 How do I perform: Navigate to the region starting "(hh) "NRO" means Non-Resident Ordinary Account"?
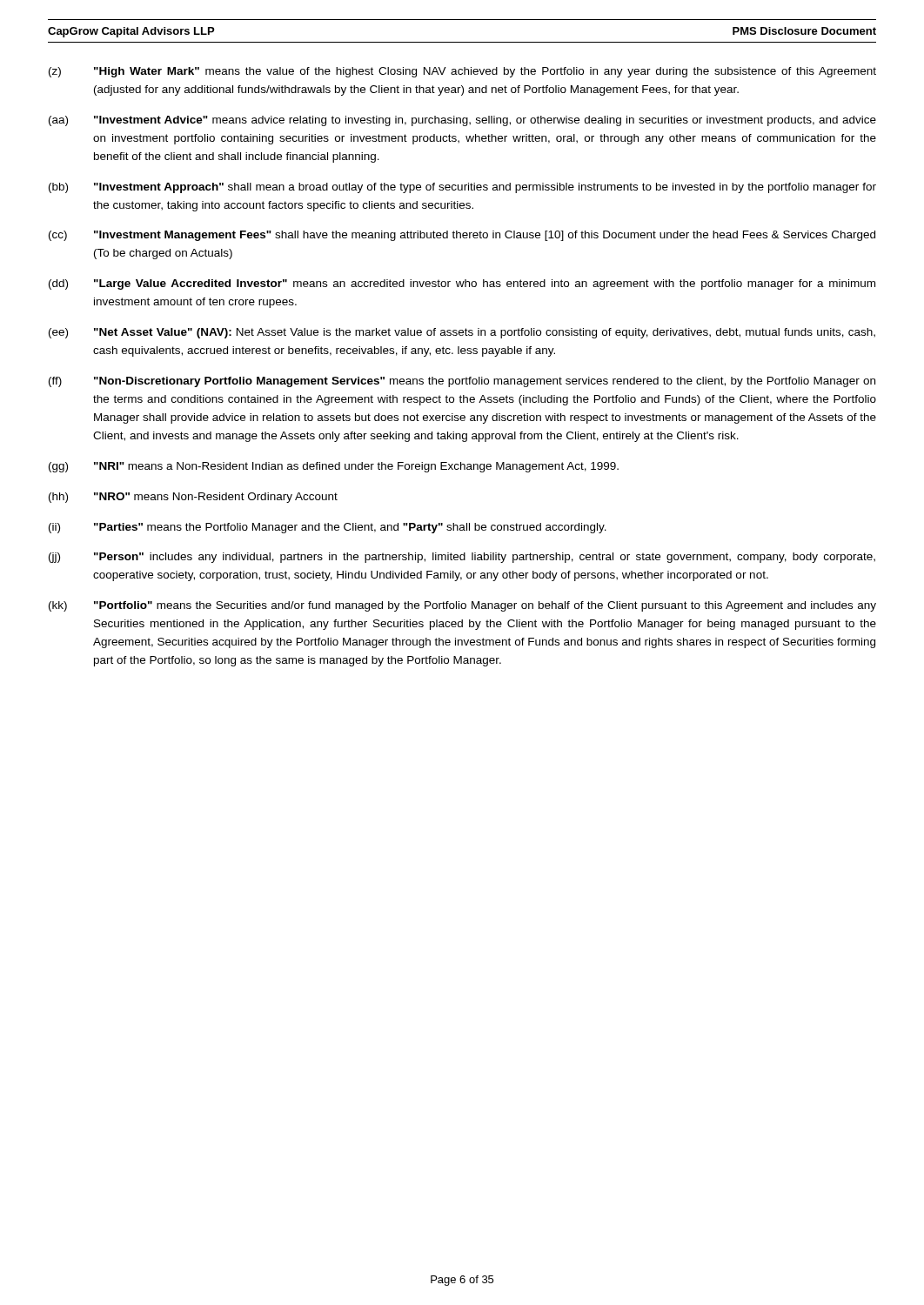(193, 498)
